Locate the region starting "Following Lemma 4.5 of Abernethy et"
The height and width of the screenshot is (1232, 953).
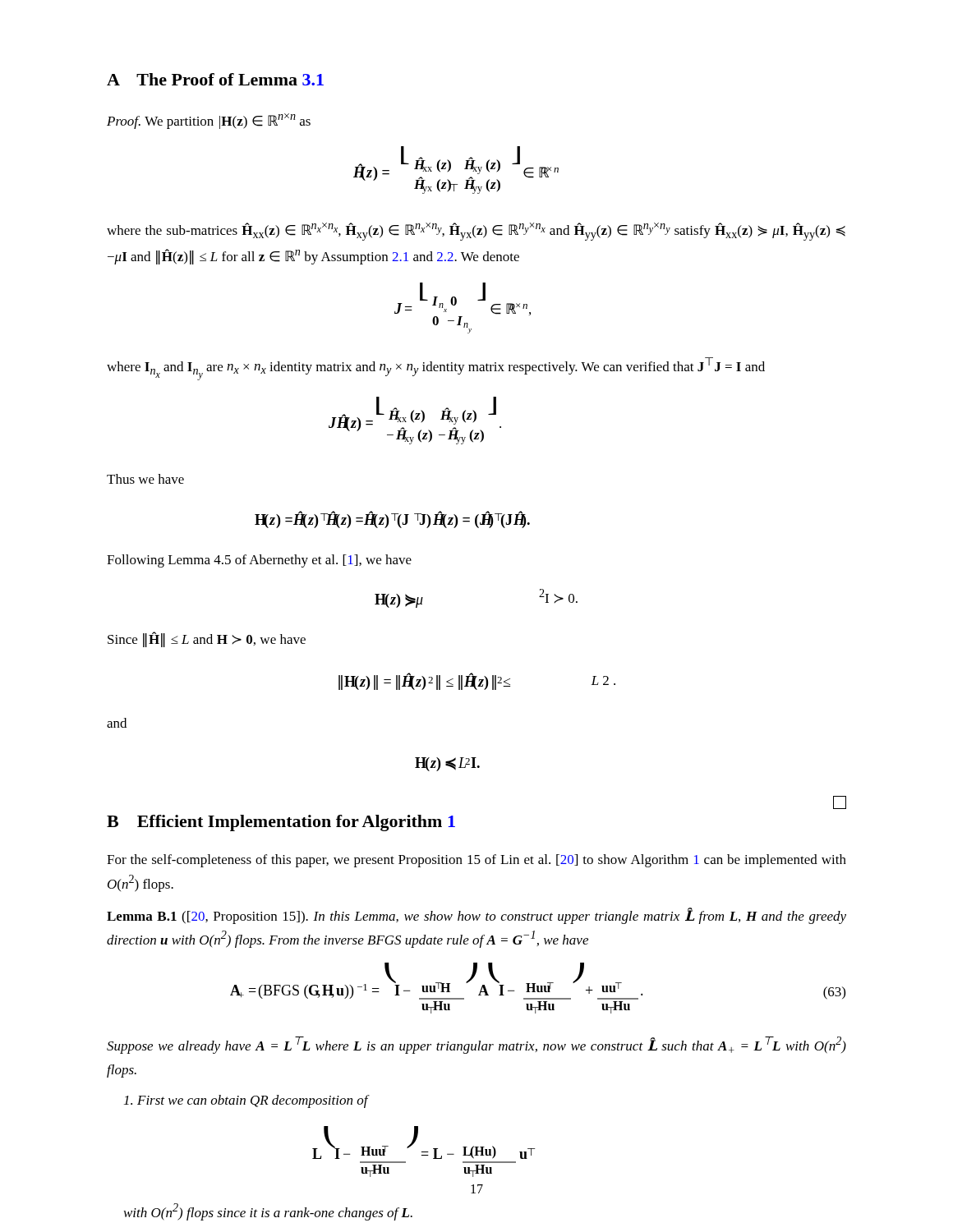tap(259, 560)
